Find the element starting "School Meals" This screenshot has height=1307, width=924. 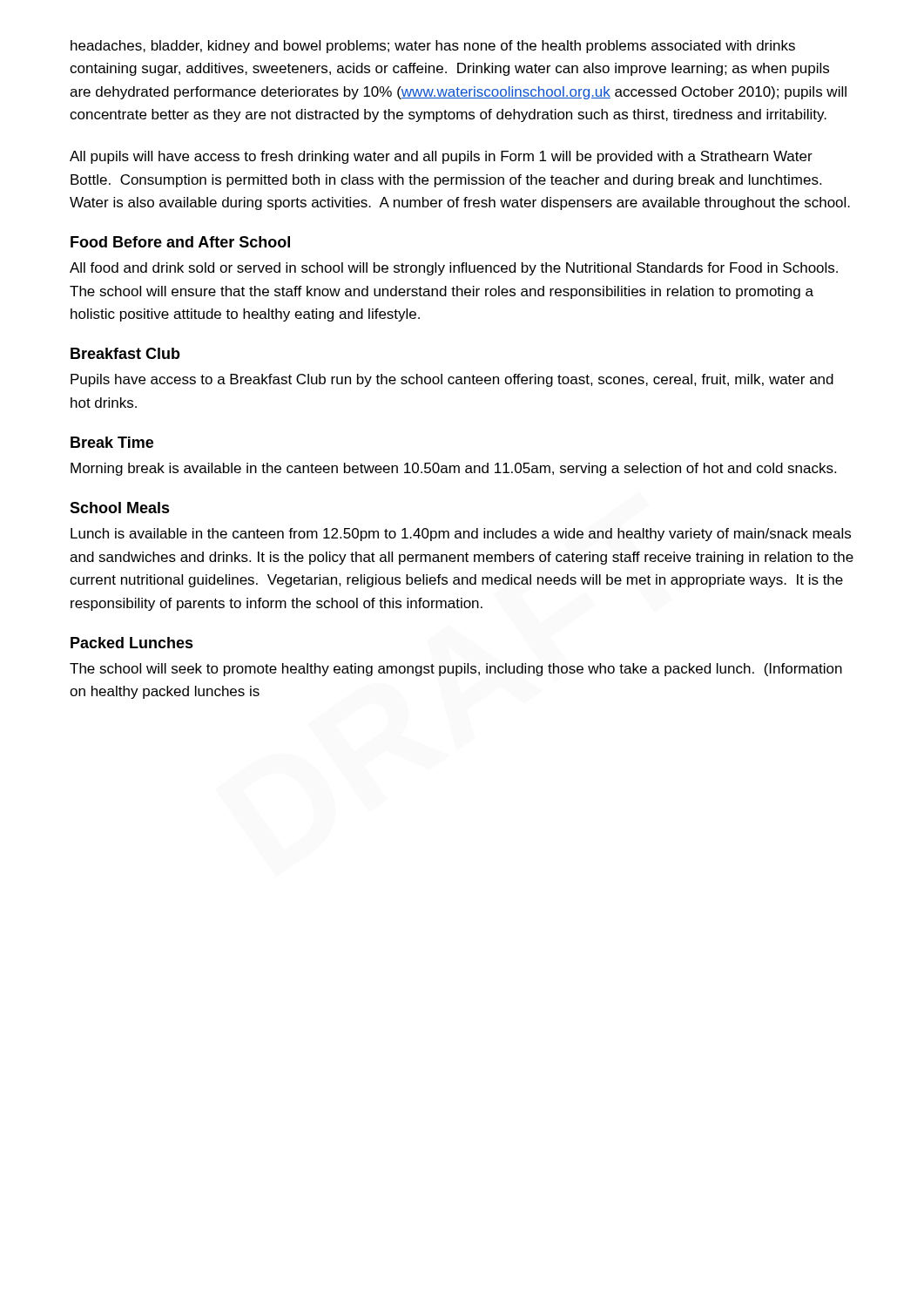[120, 508]
